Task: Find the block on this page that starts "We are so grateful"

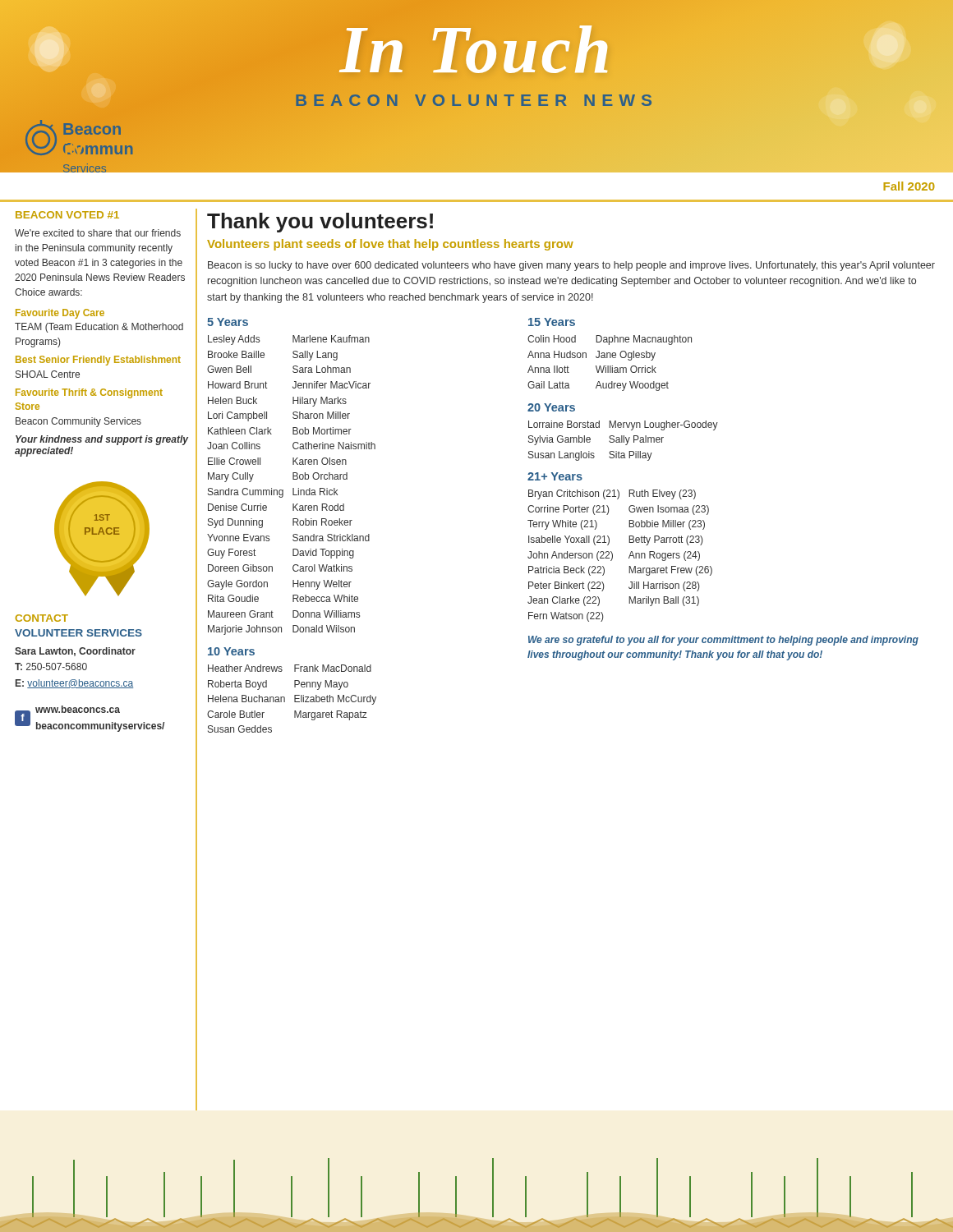Action: coord(723,647)
